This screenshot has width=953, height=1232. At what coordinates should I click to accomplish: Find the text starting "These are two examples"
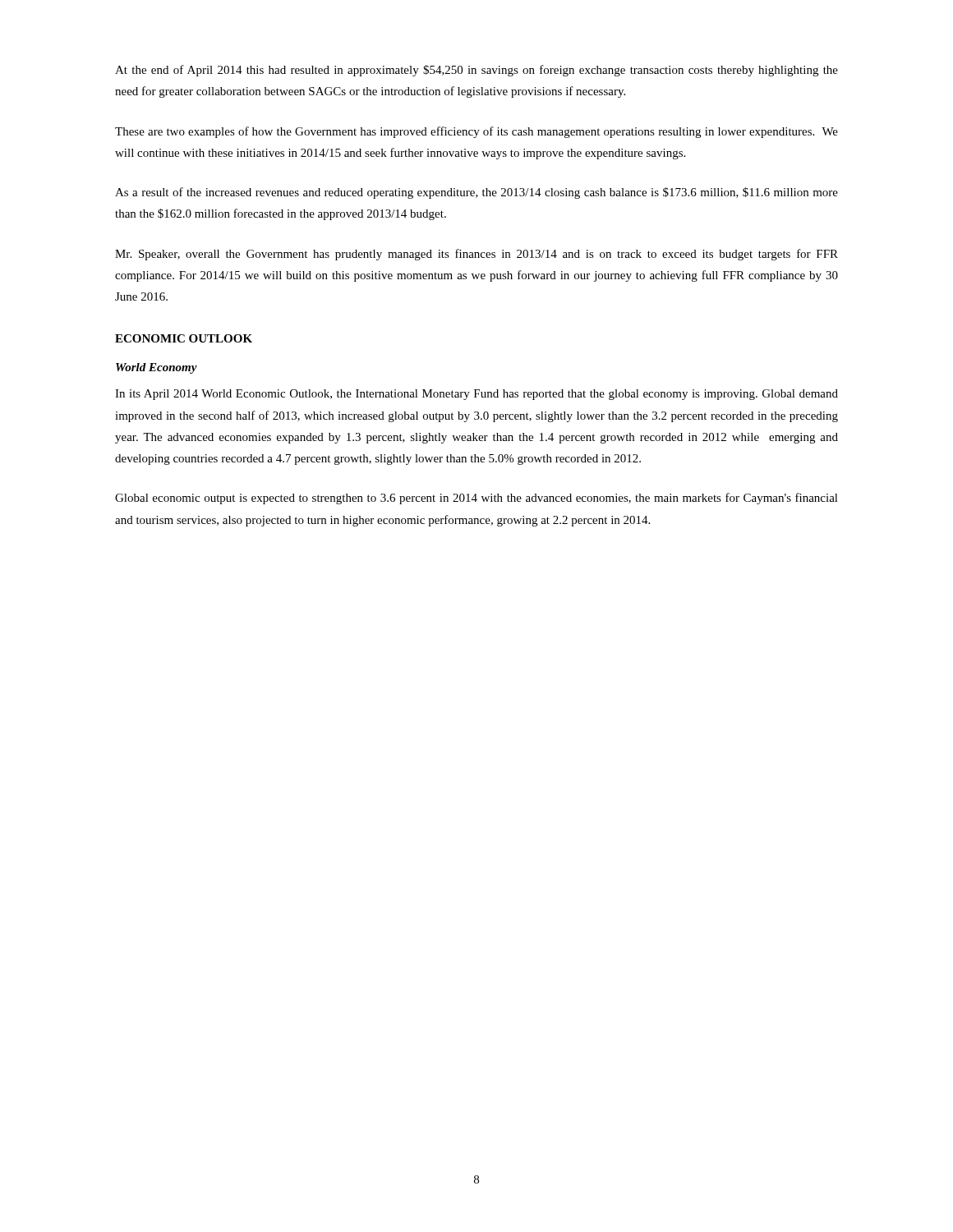pos(476,142)
